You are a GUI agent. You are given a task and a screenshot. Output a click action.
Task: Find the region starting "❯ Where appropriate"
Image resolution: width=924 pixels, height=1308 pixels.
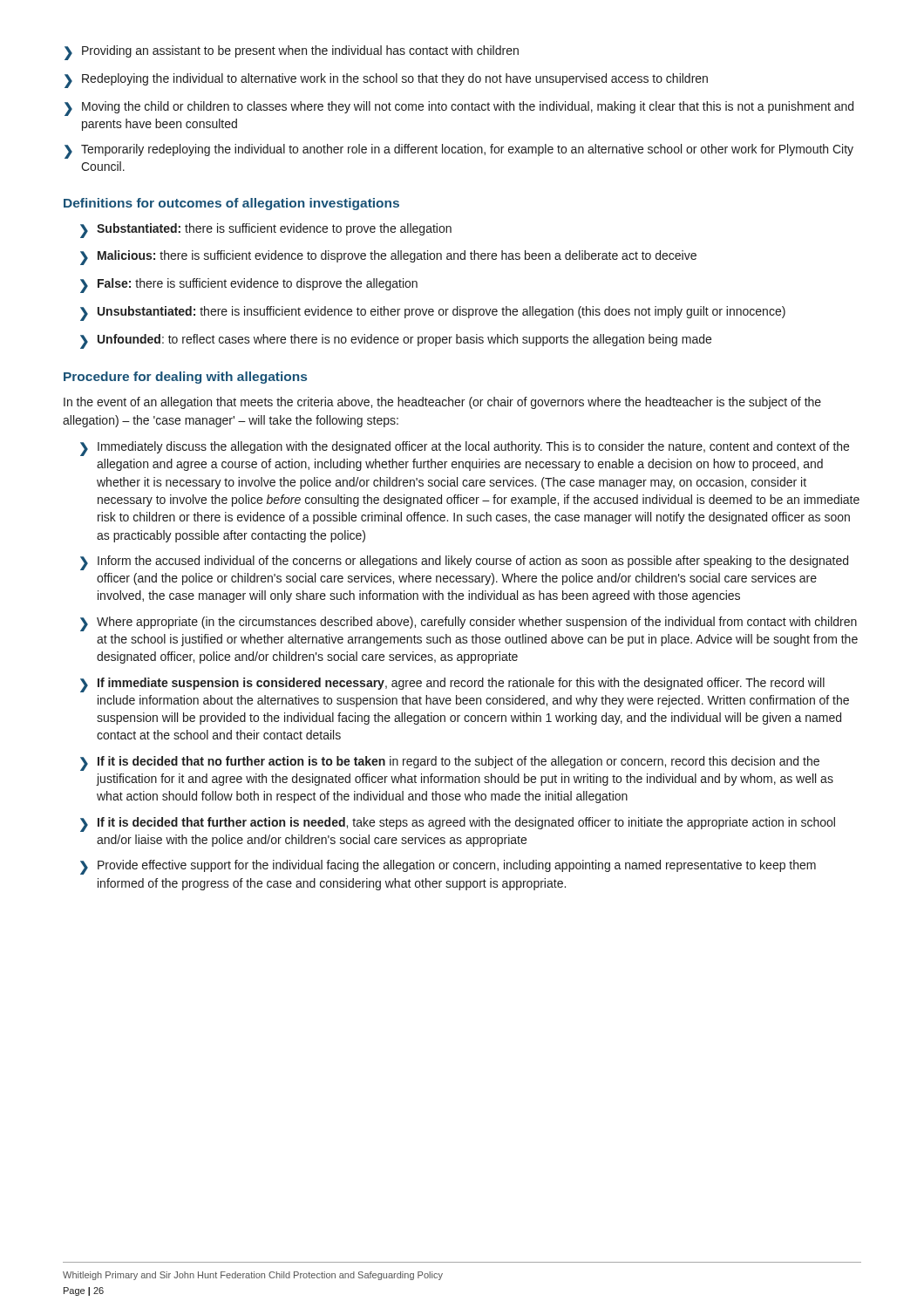470,639
